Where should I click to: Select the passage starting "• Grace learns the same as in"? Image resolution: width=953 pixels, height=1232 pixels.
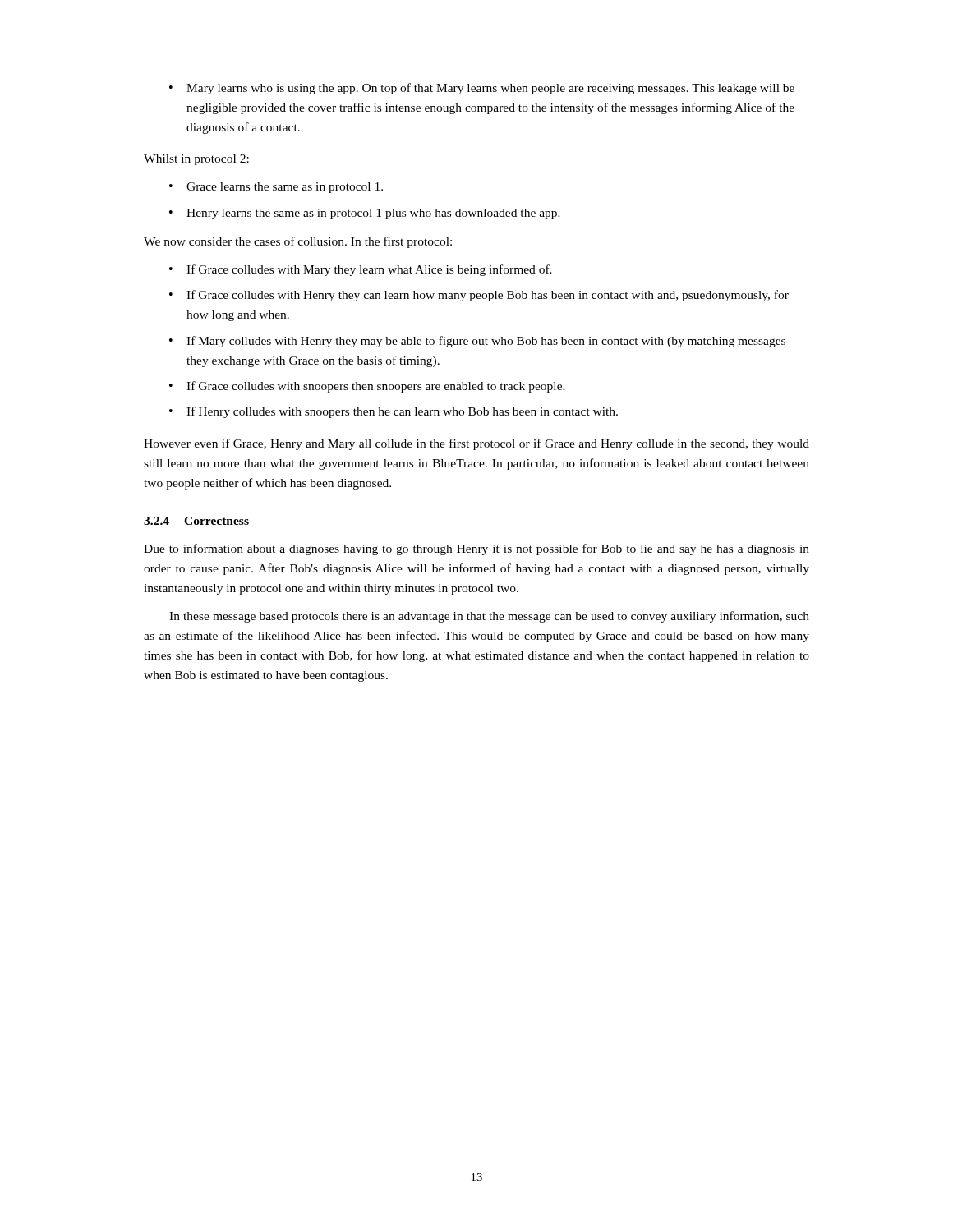pos(276,188)
